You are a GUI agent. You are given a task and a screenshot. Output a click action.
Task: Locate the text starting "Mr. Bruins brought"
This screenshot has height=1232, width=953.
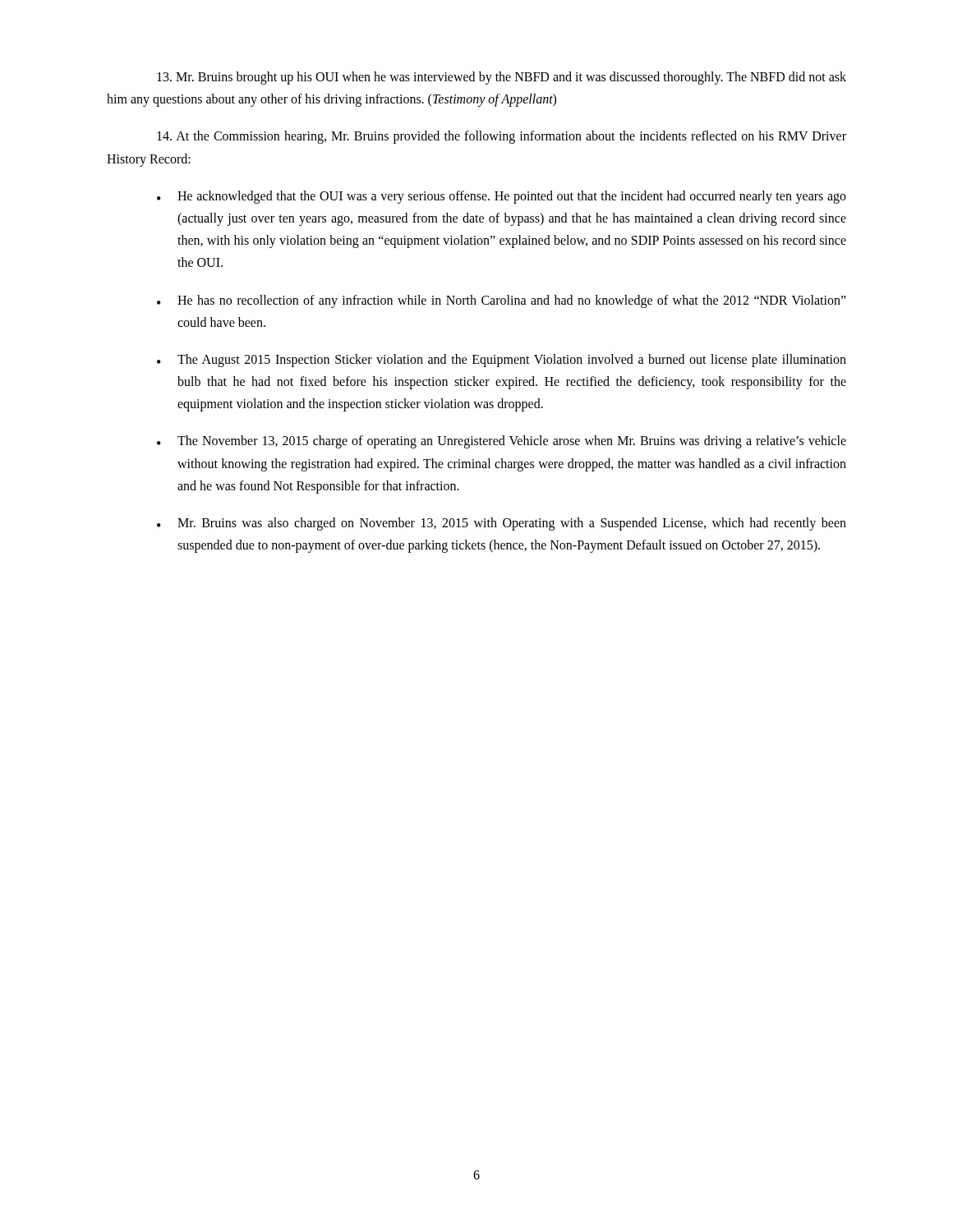476,88
